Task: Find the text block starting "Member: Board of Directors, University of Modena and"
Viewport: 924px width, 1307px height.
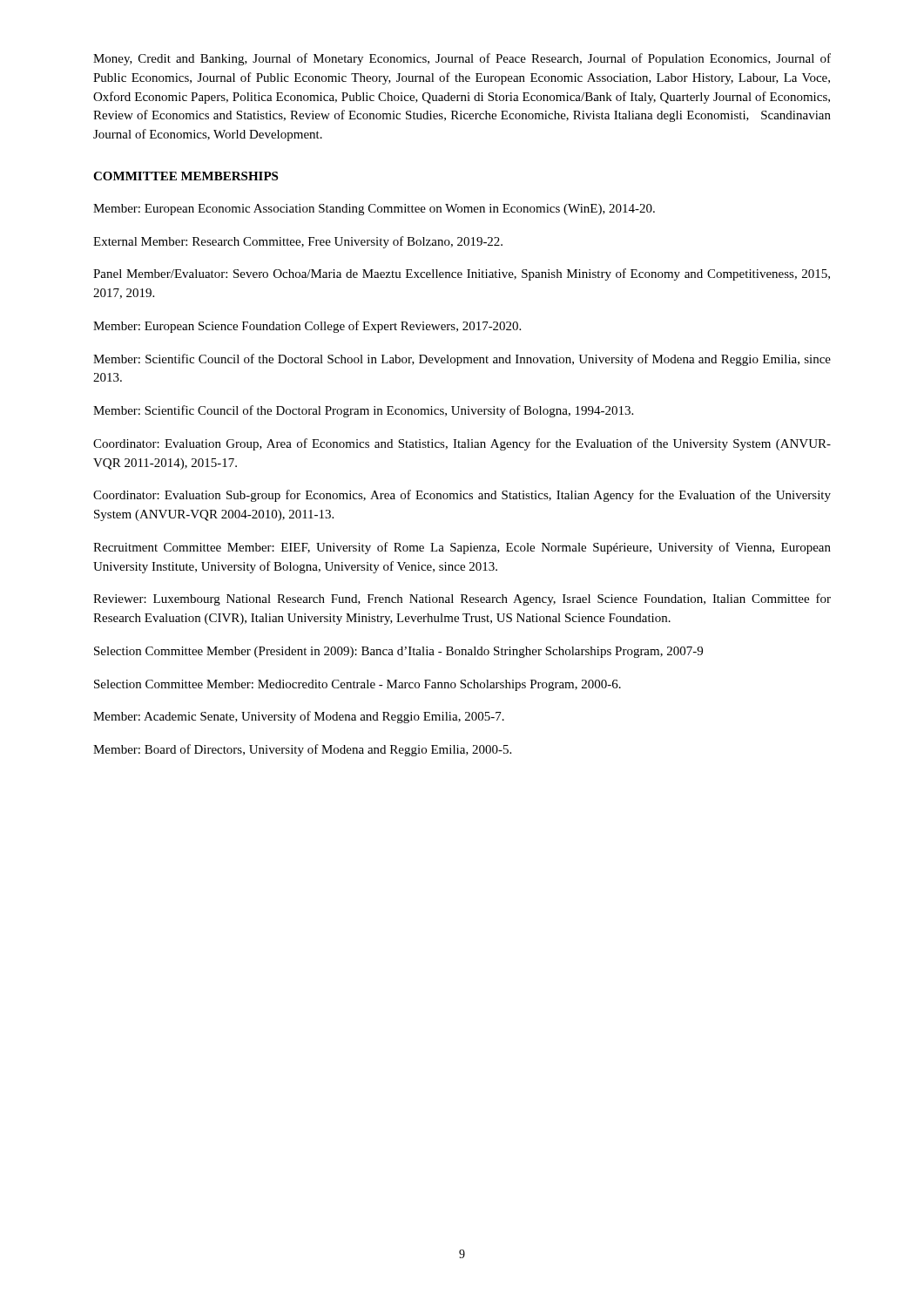Action: [303, 749]
